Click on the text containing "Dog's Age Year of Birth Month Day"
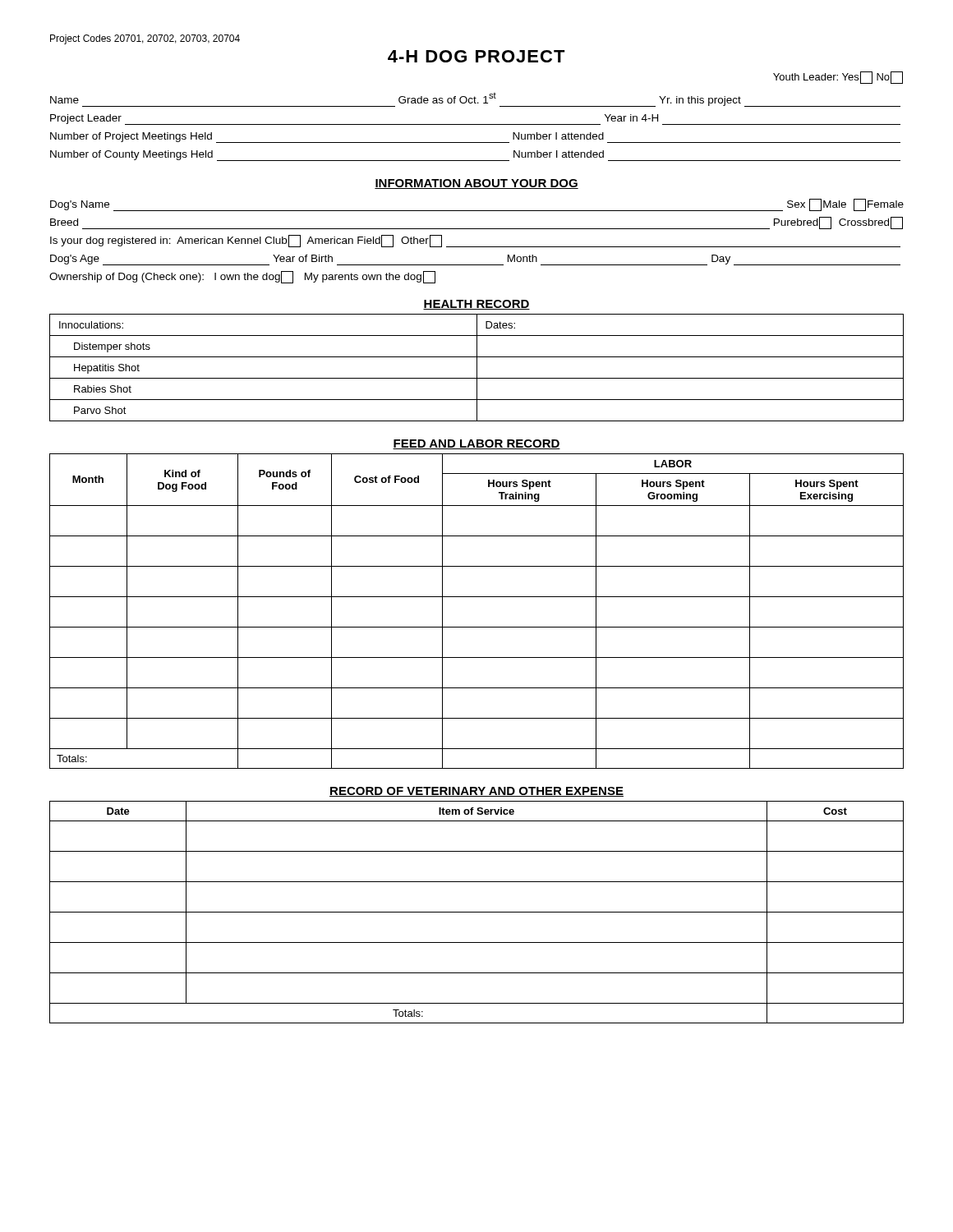 click(x=475, y=258)
